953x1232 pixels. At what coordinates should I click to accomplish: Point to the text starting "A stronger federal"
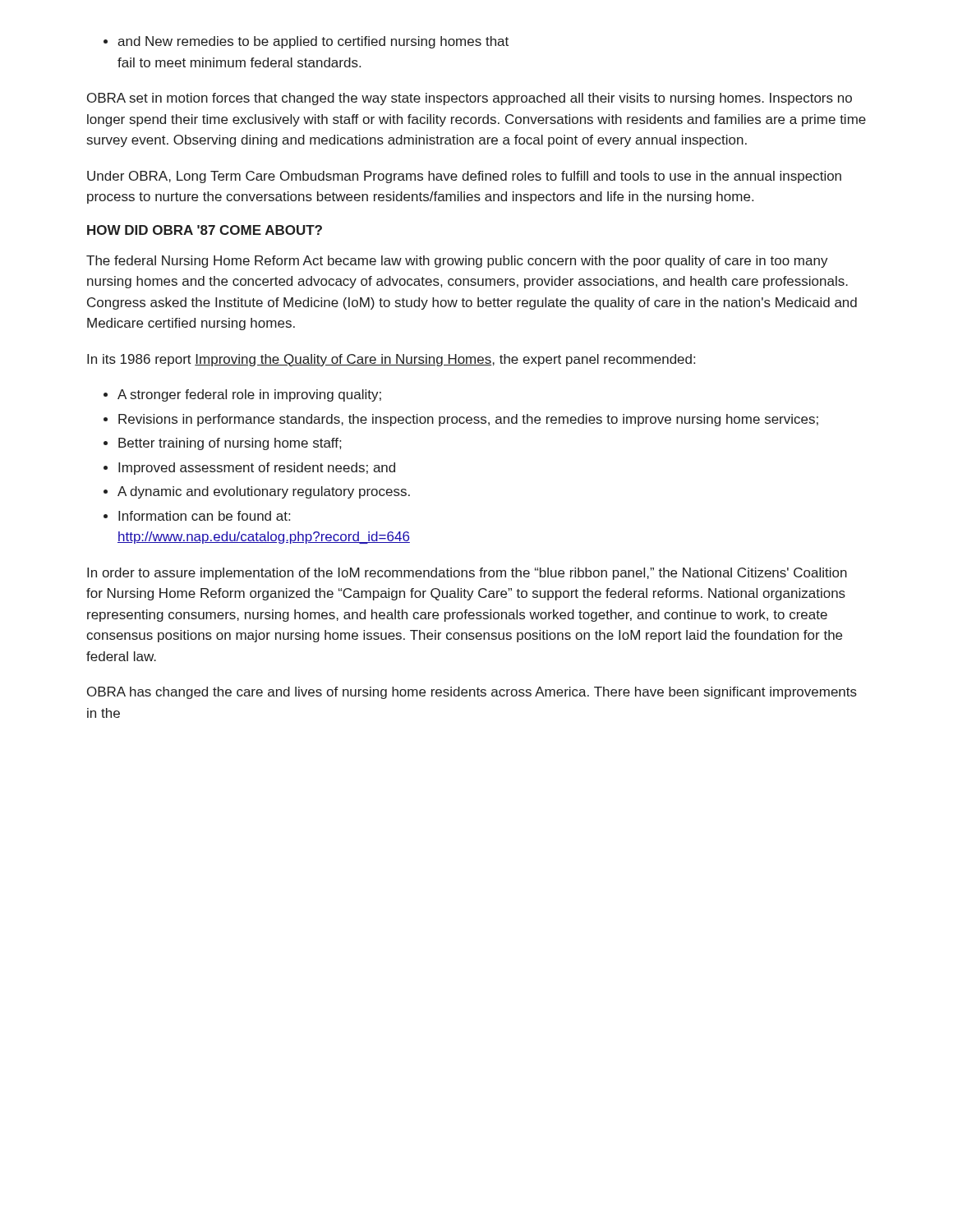point(250,395)
